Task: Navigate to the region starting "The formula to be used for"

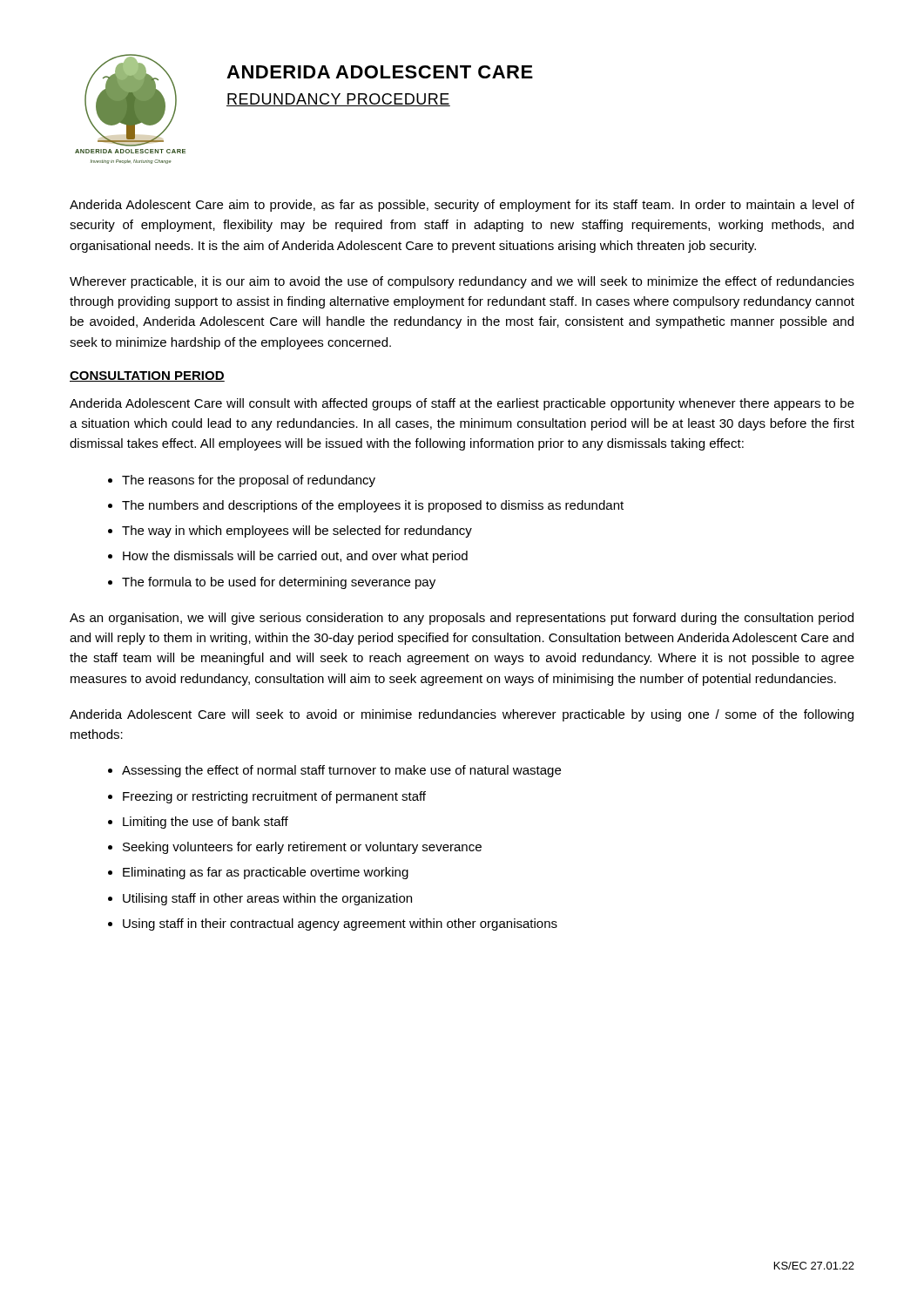Action: (x=279, y=581)
